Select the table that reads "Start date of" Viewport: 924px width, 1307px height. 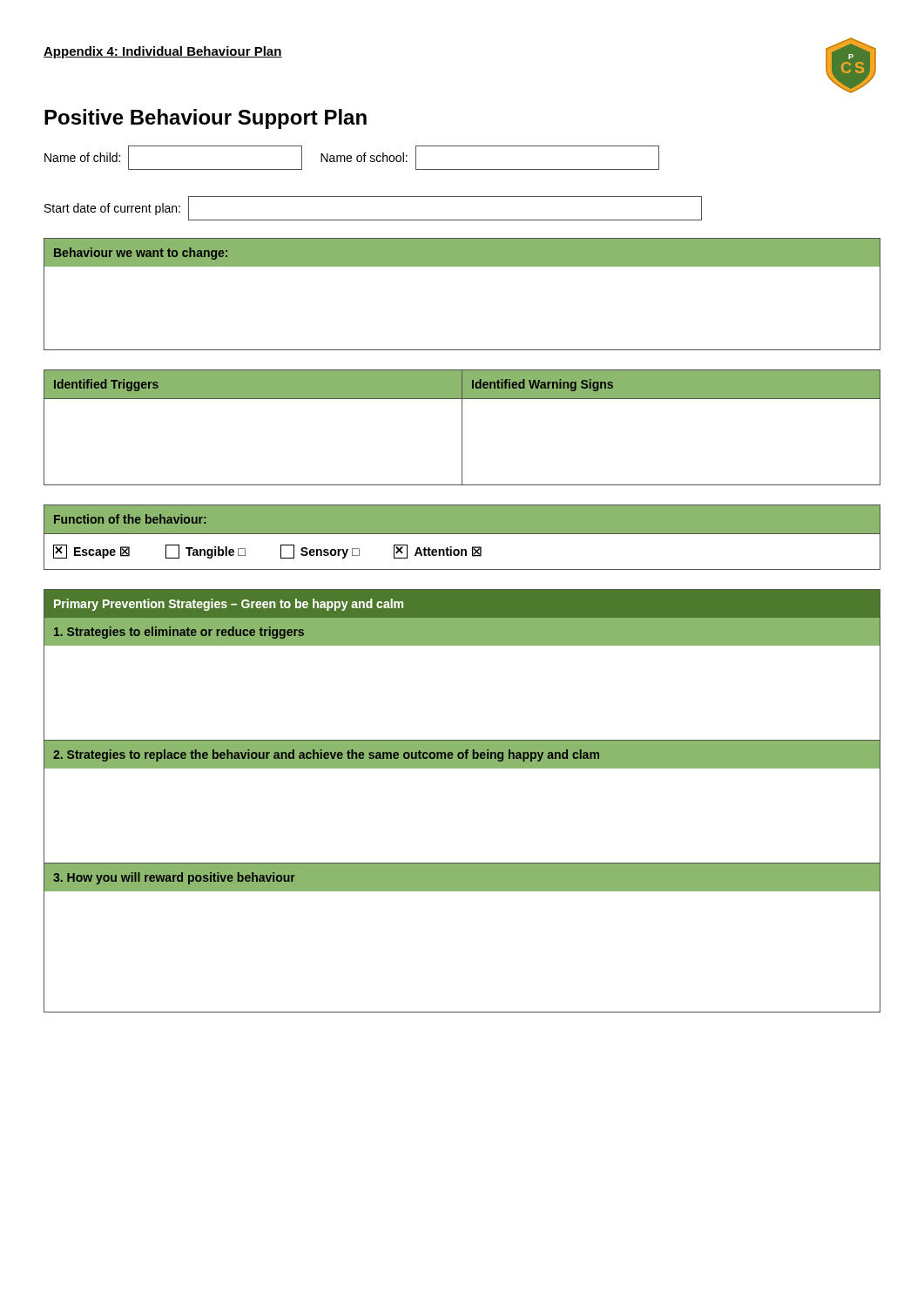coord(462,208)
